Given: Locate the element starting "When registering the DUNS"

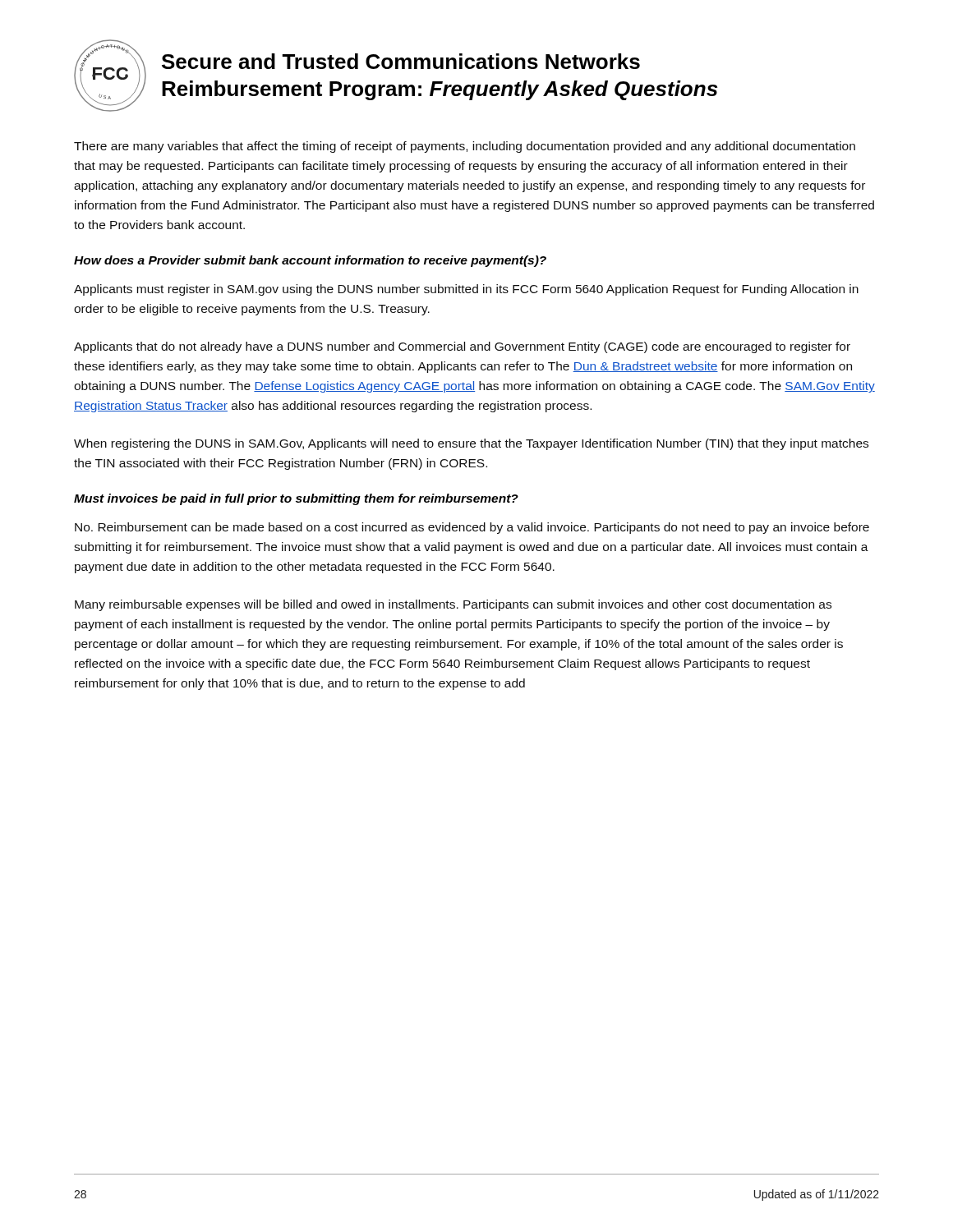Looking at the screenshot, I should (x=471, y=453).
